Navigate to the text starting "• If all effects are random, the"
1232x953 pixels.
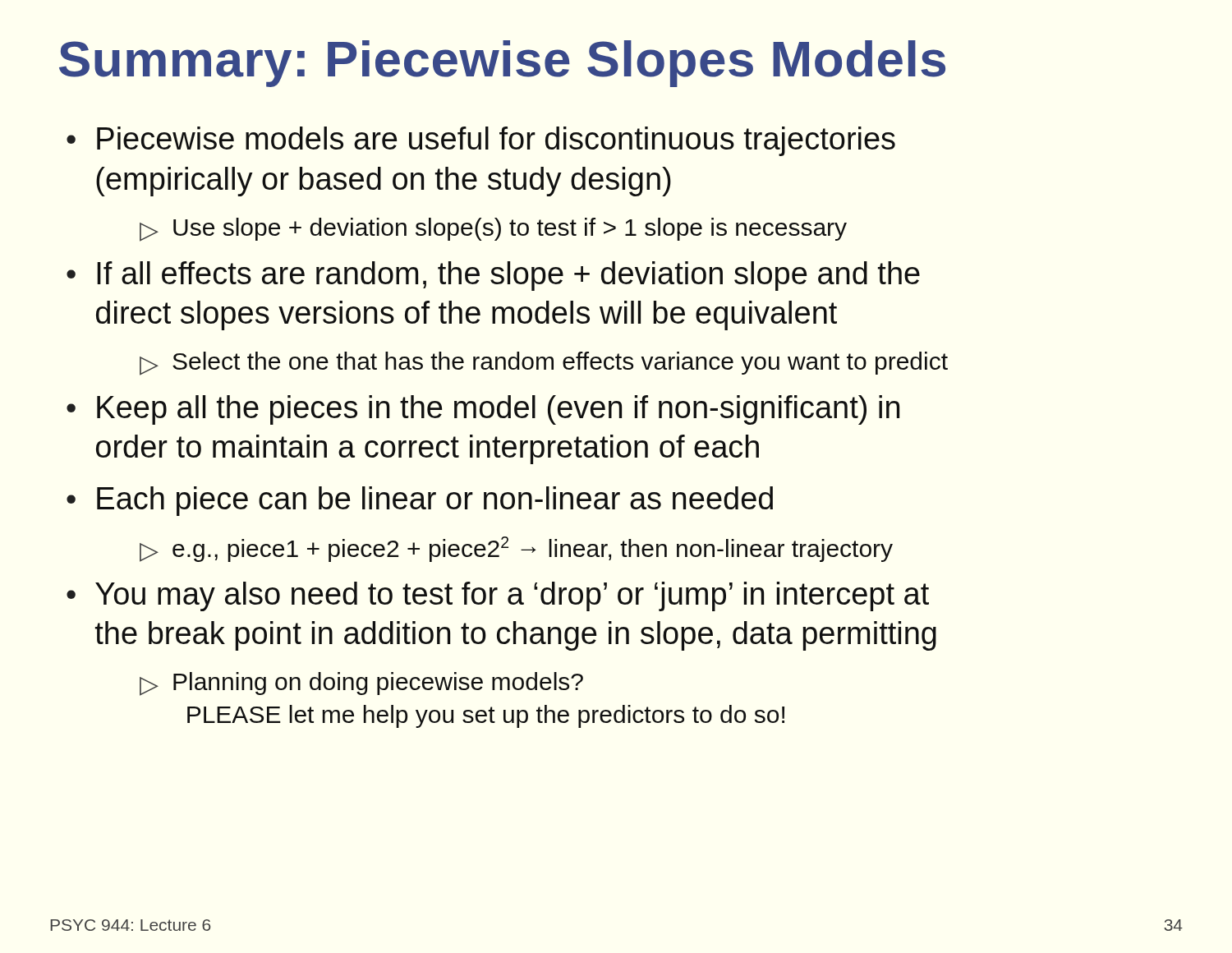pyautogui.click(x=493, y=293)
